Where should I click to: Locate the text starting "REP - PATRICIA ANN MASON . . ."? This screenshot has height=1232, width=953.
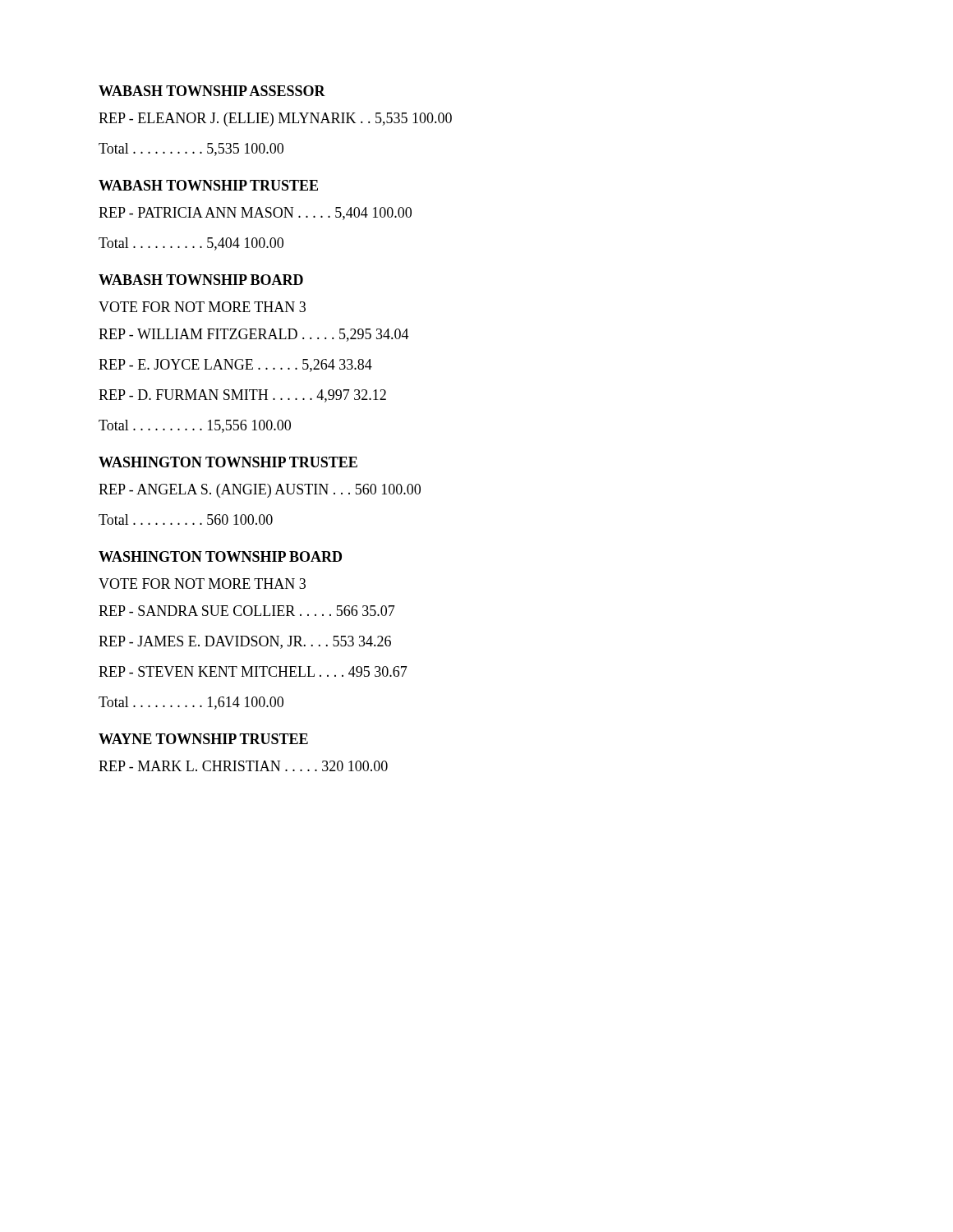click(x=255, y=213)
